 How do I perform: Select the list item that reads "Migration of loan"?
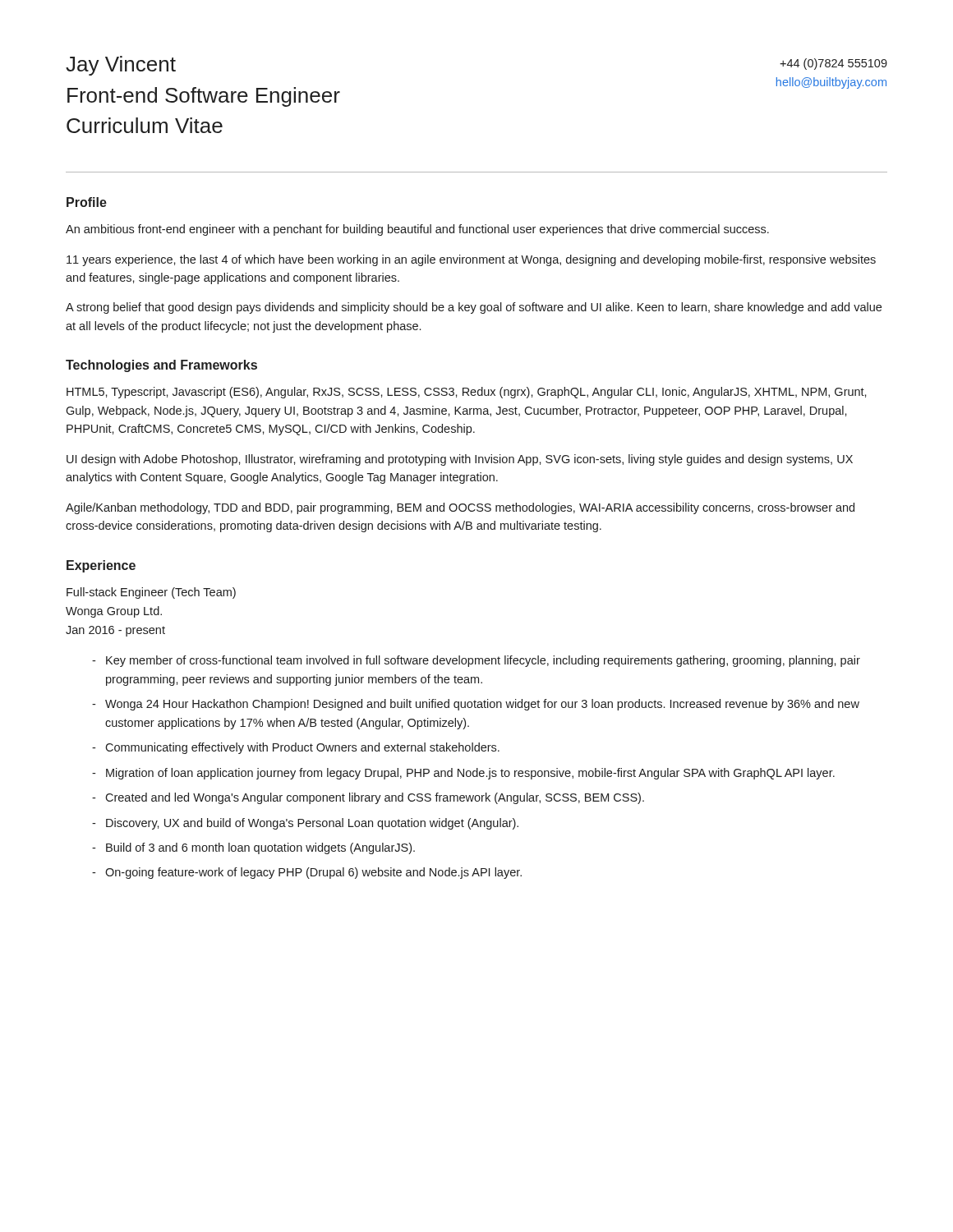click(x=470, y=773)
